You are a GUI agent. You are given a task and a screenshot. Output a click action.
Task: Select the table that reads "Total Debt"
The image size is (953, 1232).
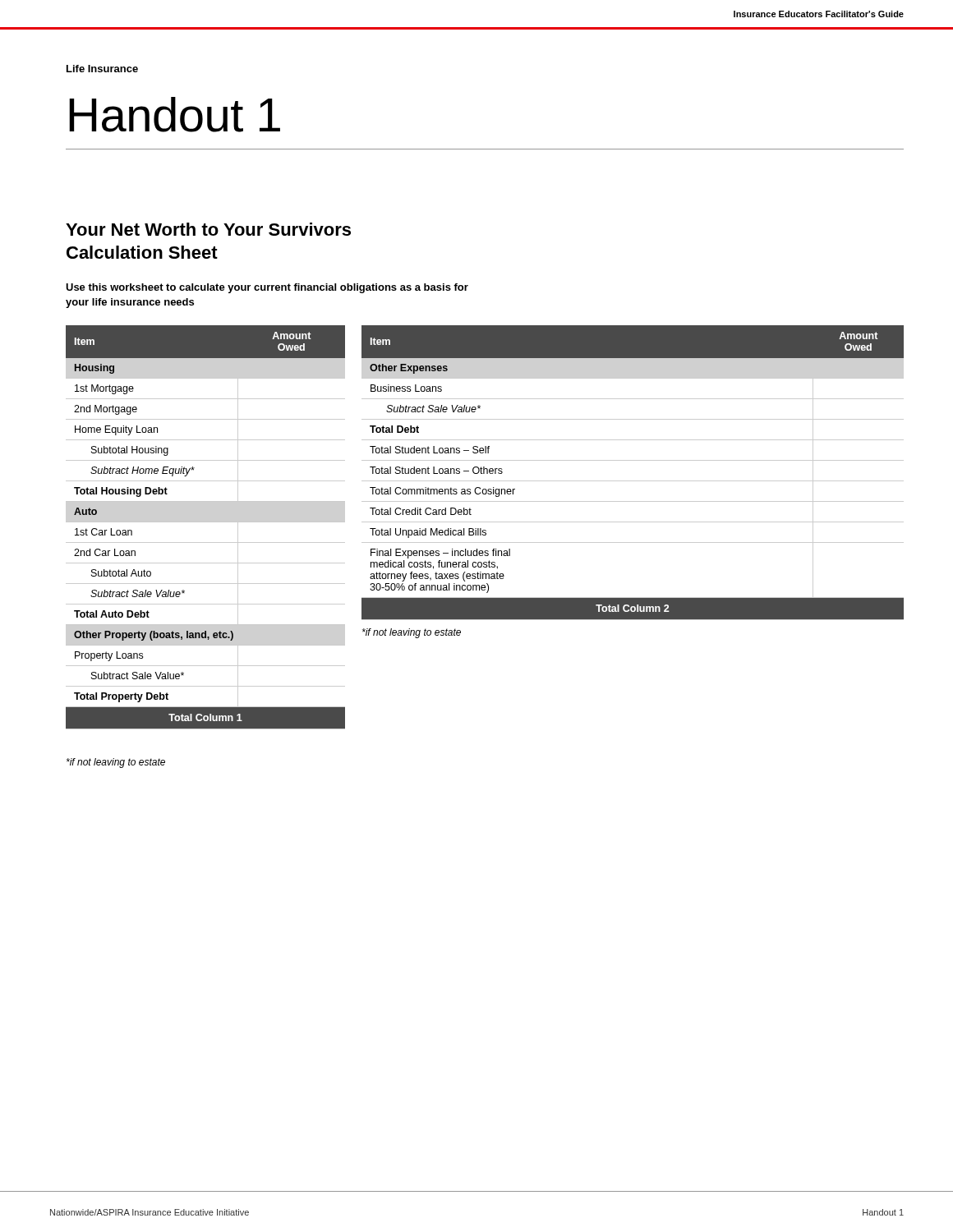[633, 482]
